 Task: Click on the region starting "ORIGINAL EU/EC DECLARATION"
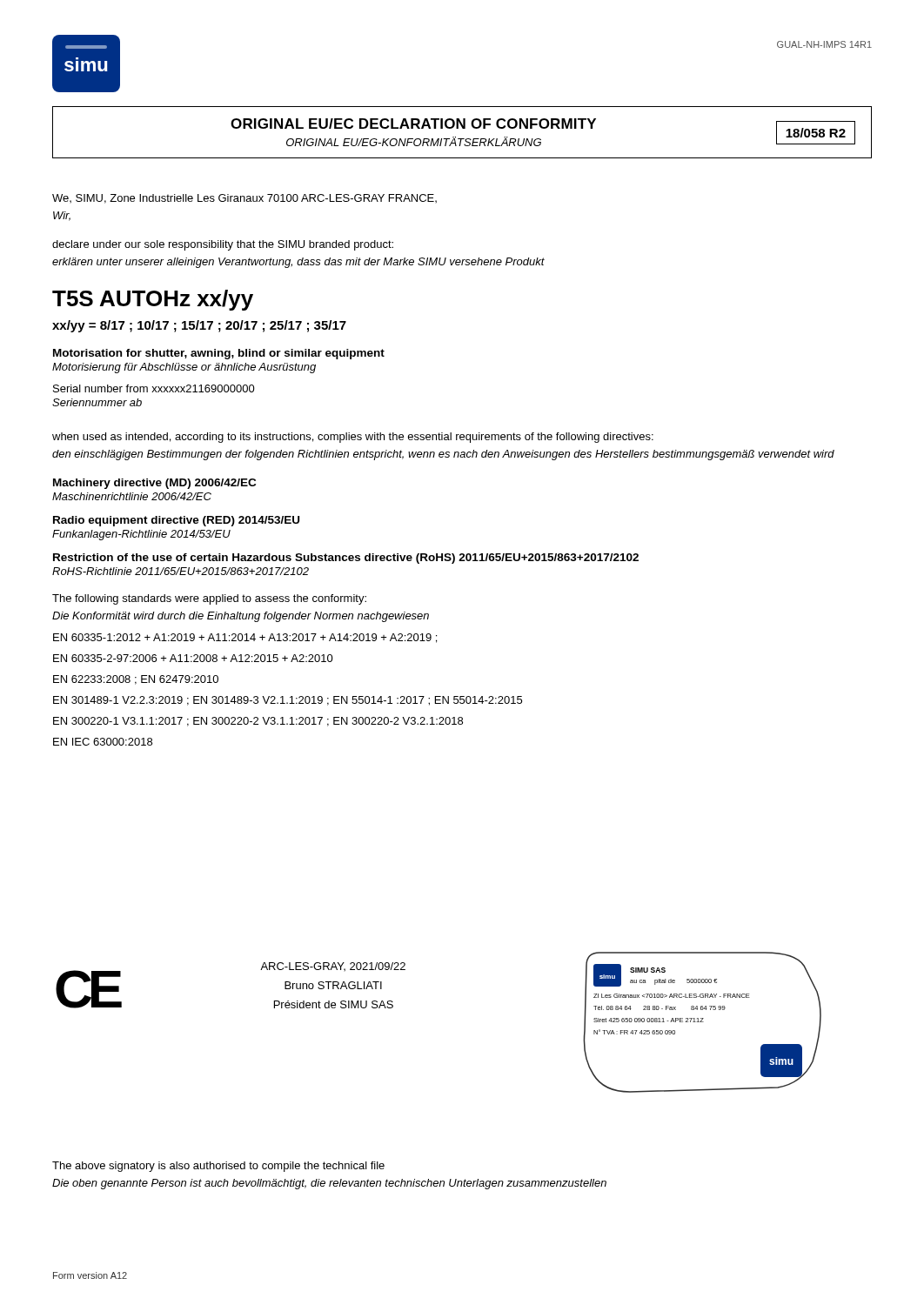(x=414, y=132)
